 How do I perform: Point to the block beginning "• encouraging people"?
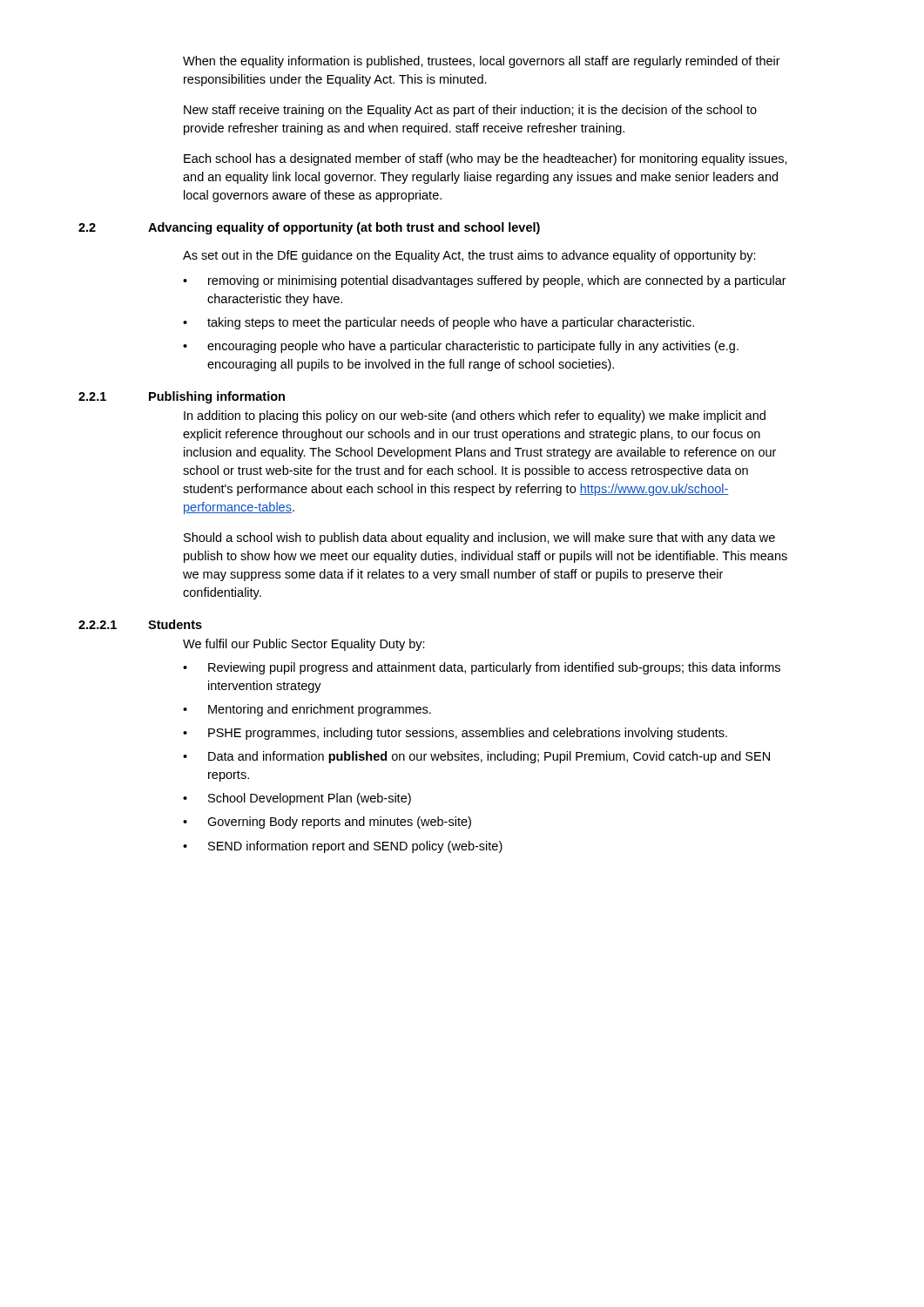tap(488, 356)
